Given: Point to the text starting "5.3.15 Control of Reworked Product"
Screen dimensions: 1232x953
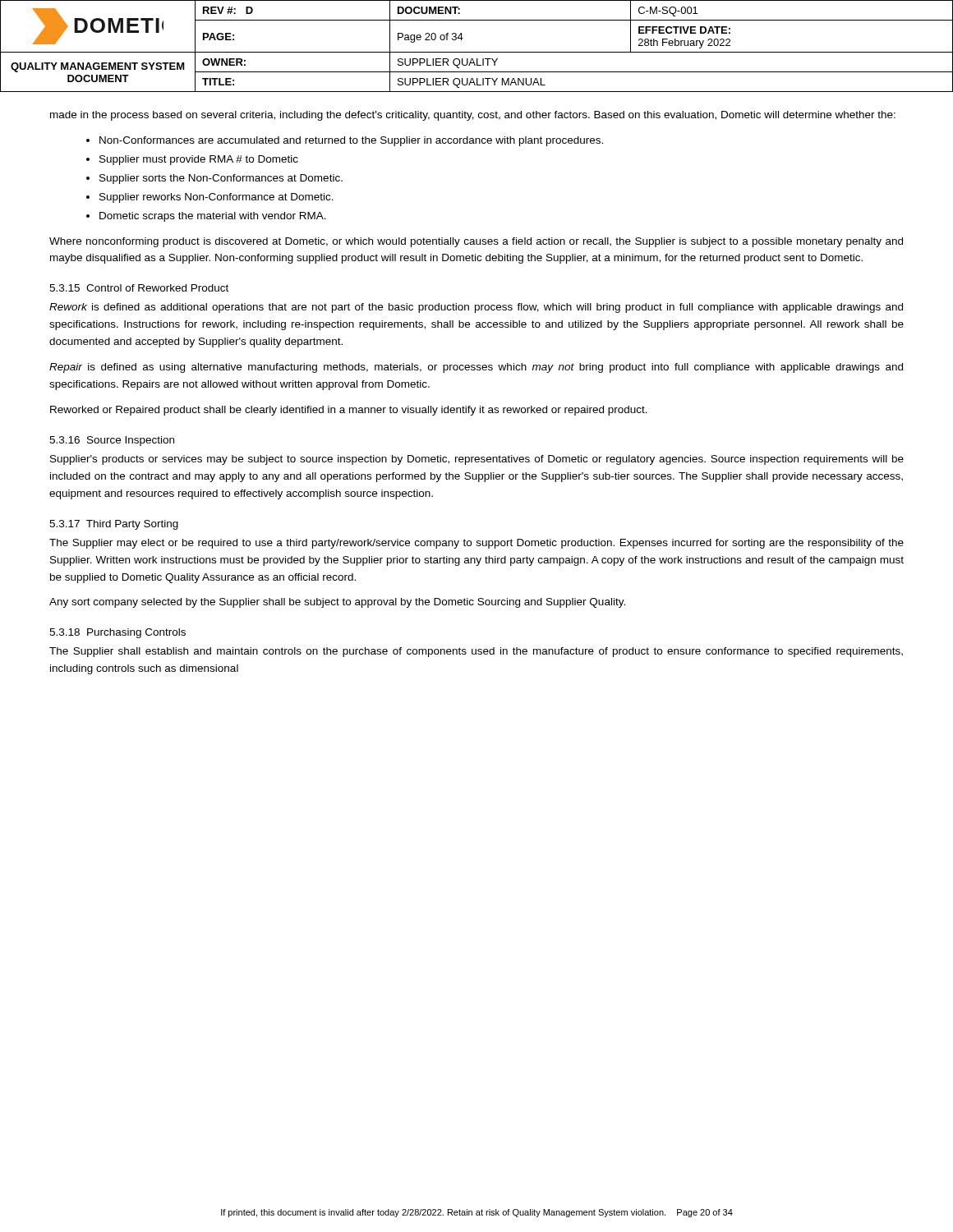Looking at the screenshot, I should point(139,288).
